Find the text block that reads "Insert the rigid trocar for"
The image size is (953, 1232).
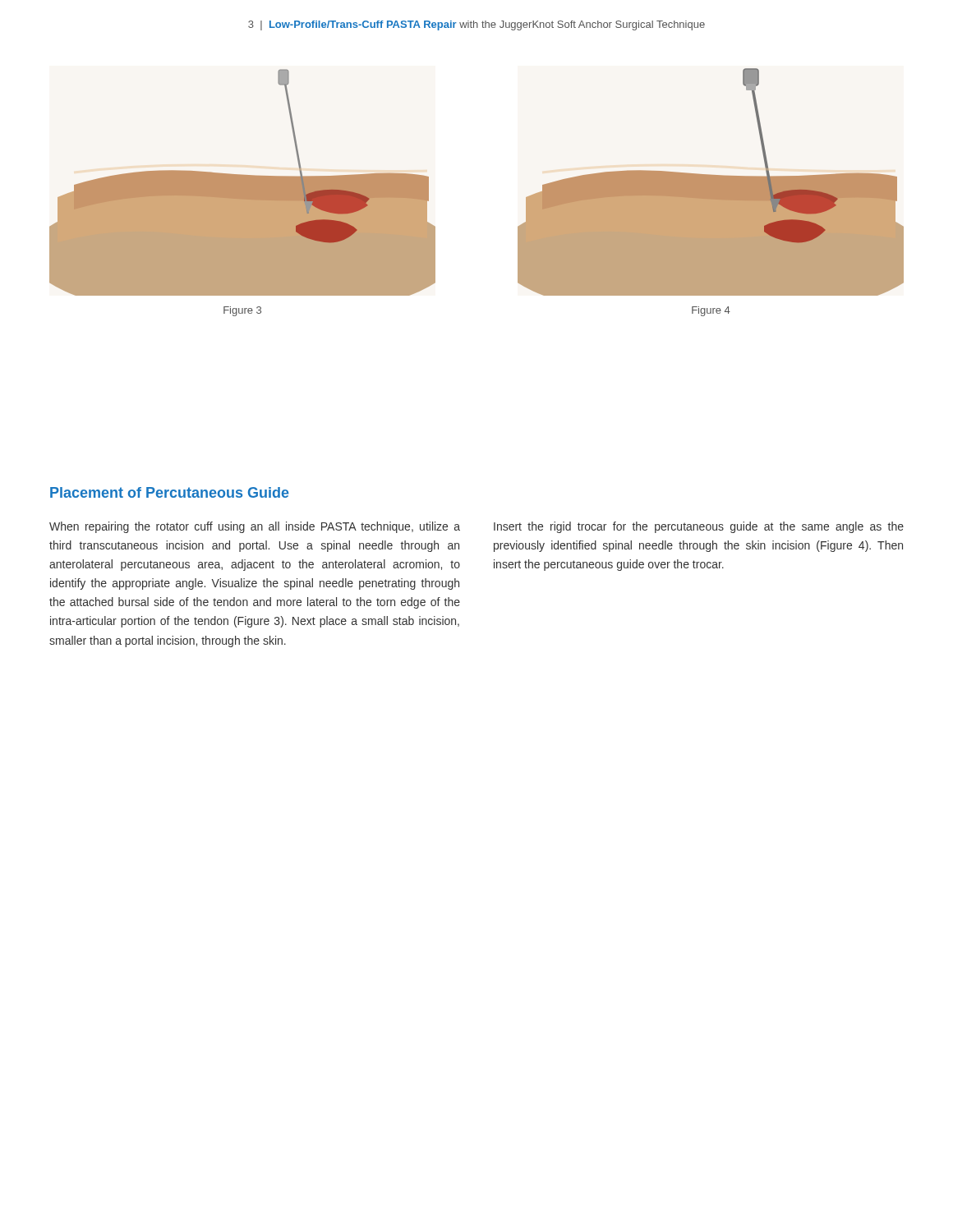point(698,545)
